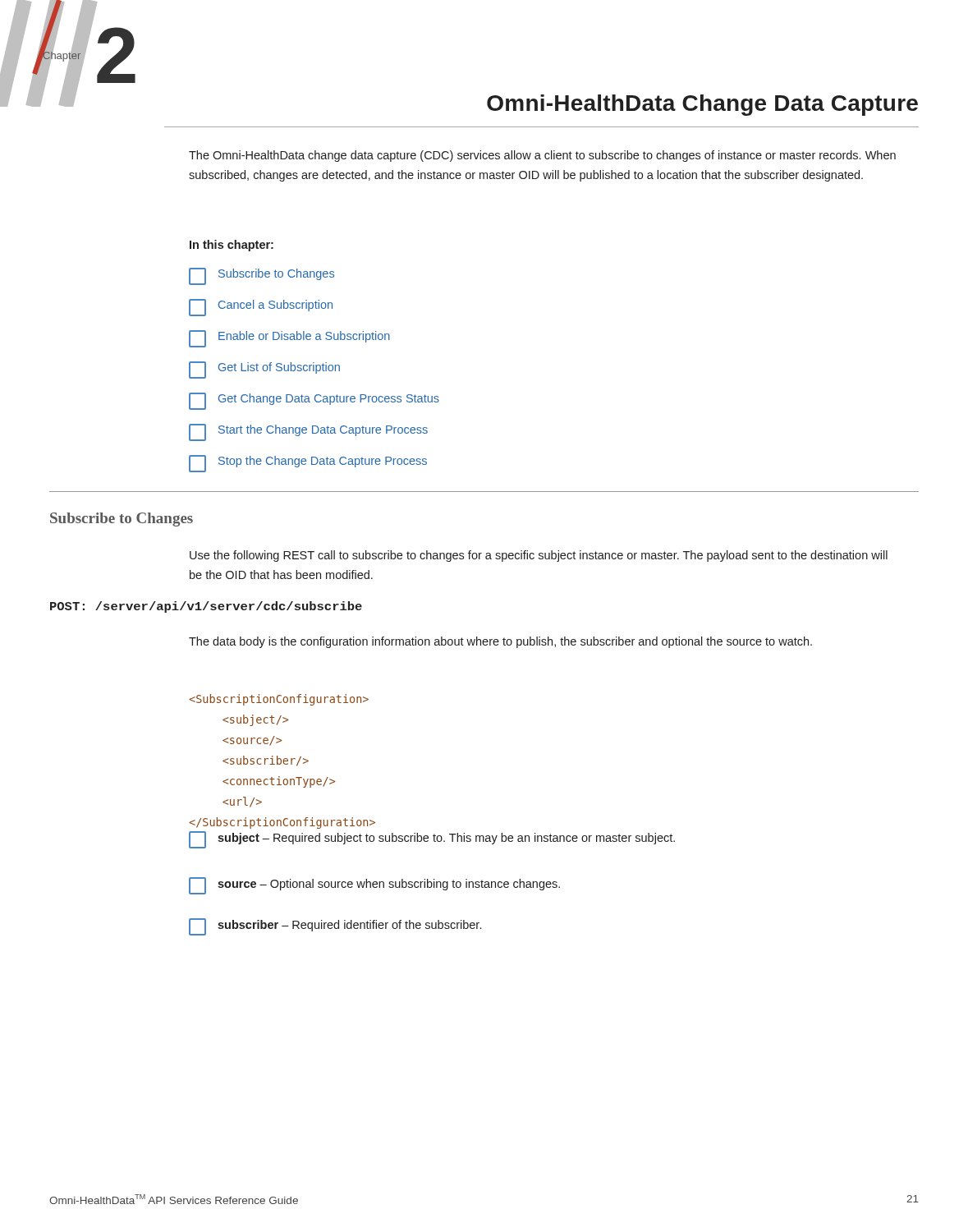Click on the element starting "The Omni-HealthData change data capture"
Screen dimensions: 1232x968
543,165
